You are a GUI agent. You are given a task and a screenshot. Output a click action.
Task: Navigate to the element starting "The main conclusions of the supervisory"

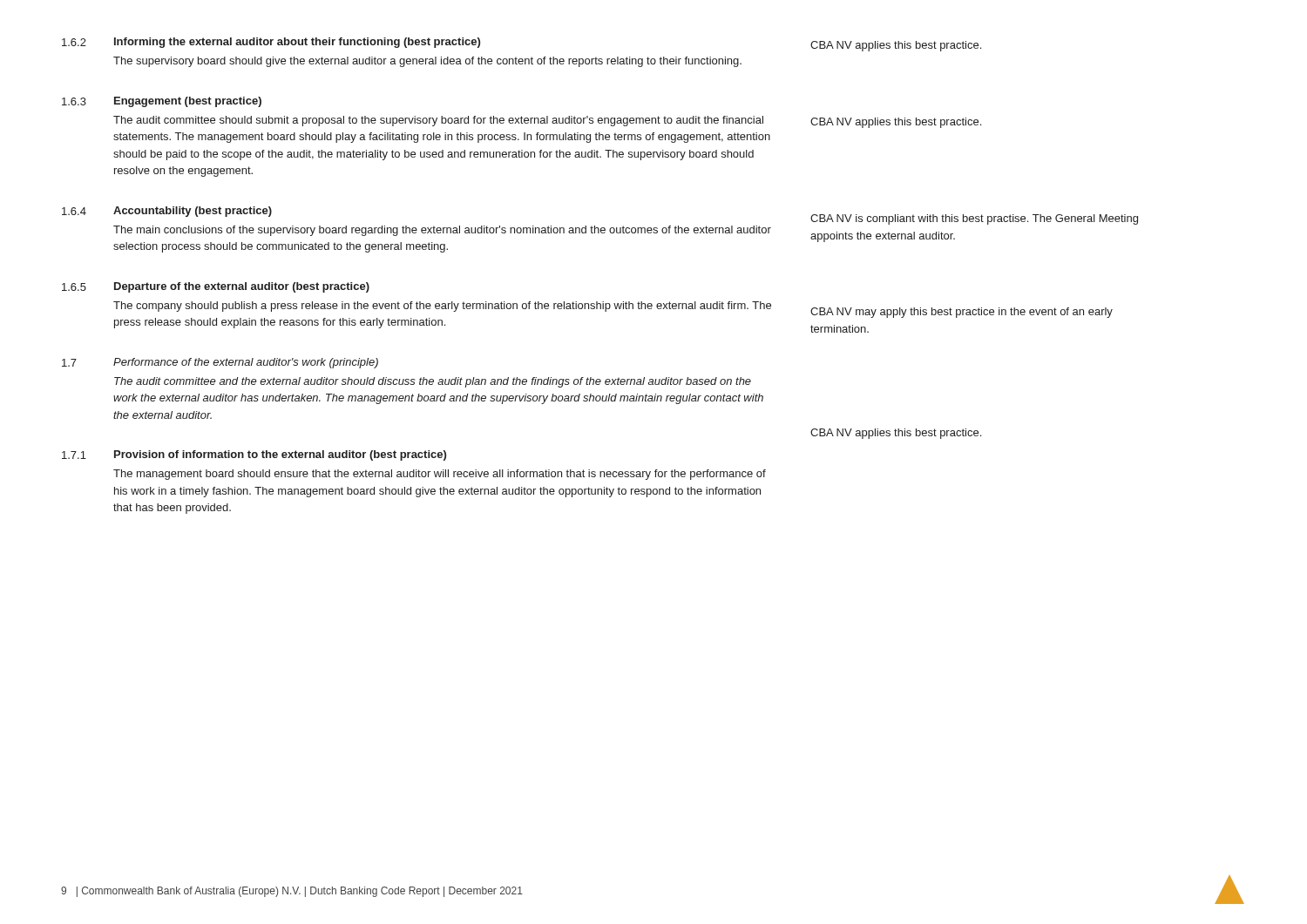[442, 238]
